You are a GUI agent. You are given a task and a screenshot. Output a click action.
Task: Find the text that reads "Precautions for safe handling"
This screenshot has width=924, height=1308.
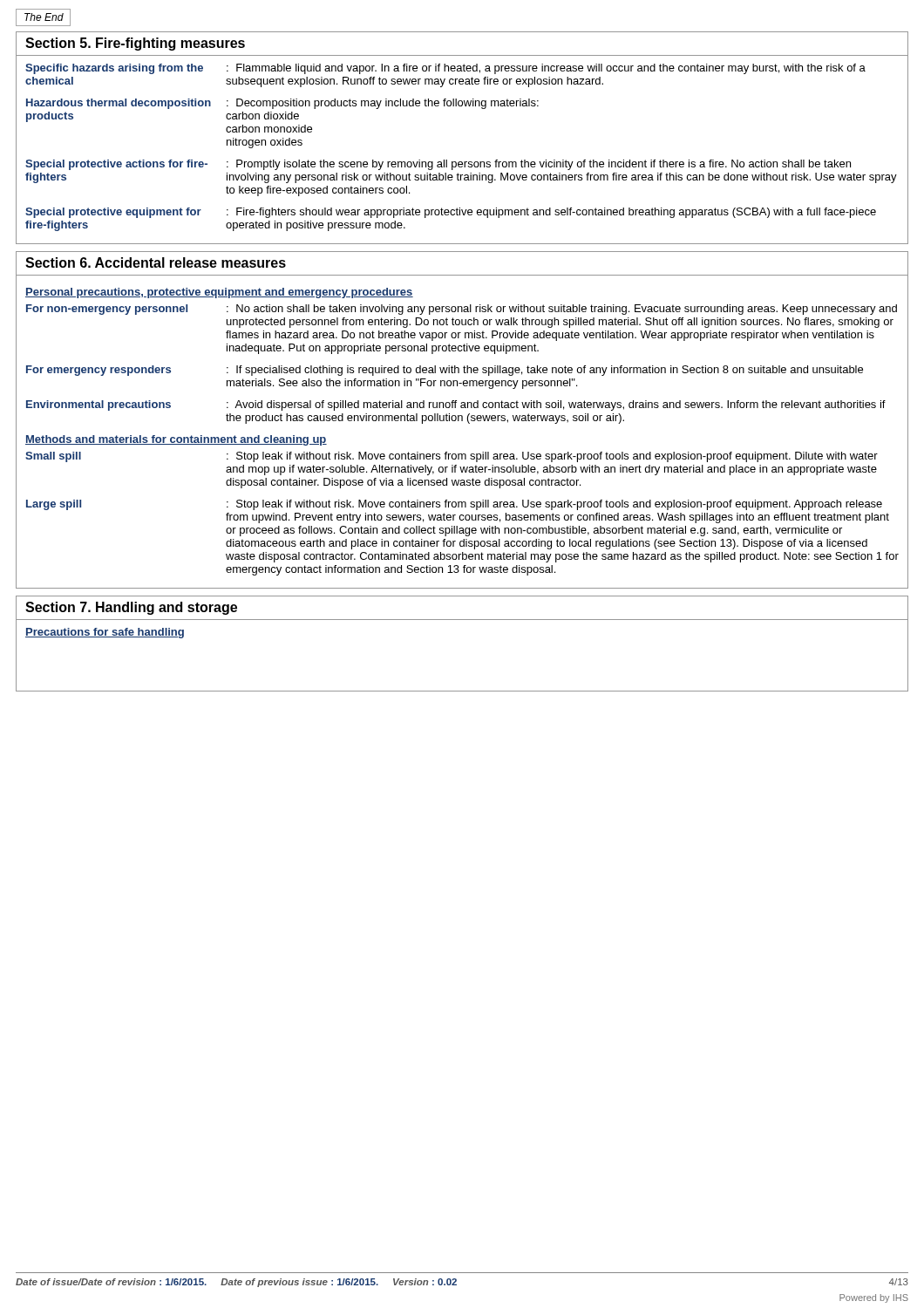point(105,632)
